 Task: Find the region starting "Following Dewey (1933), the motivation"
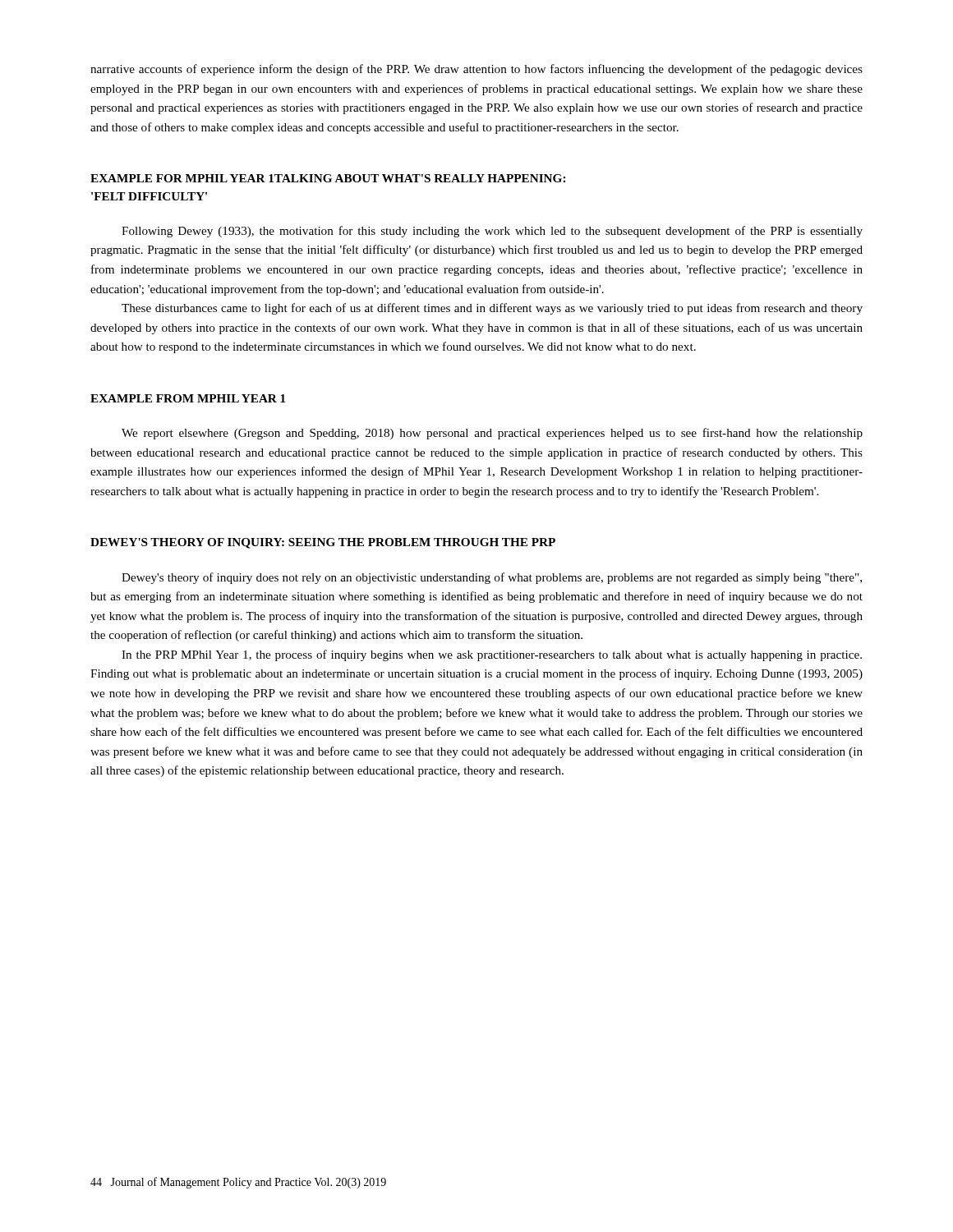point(476,289)
